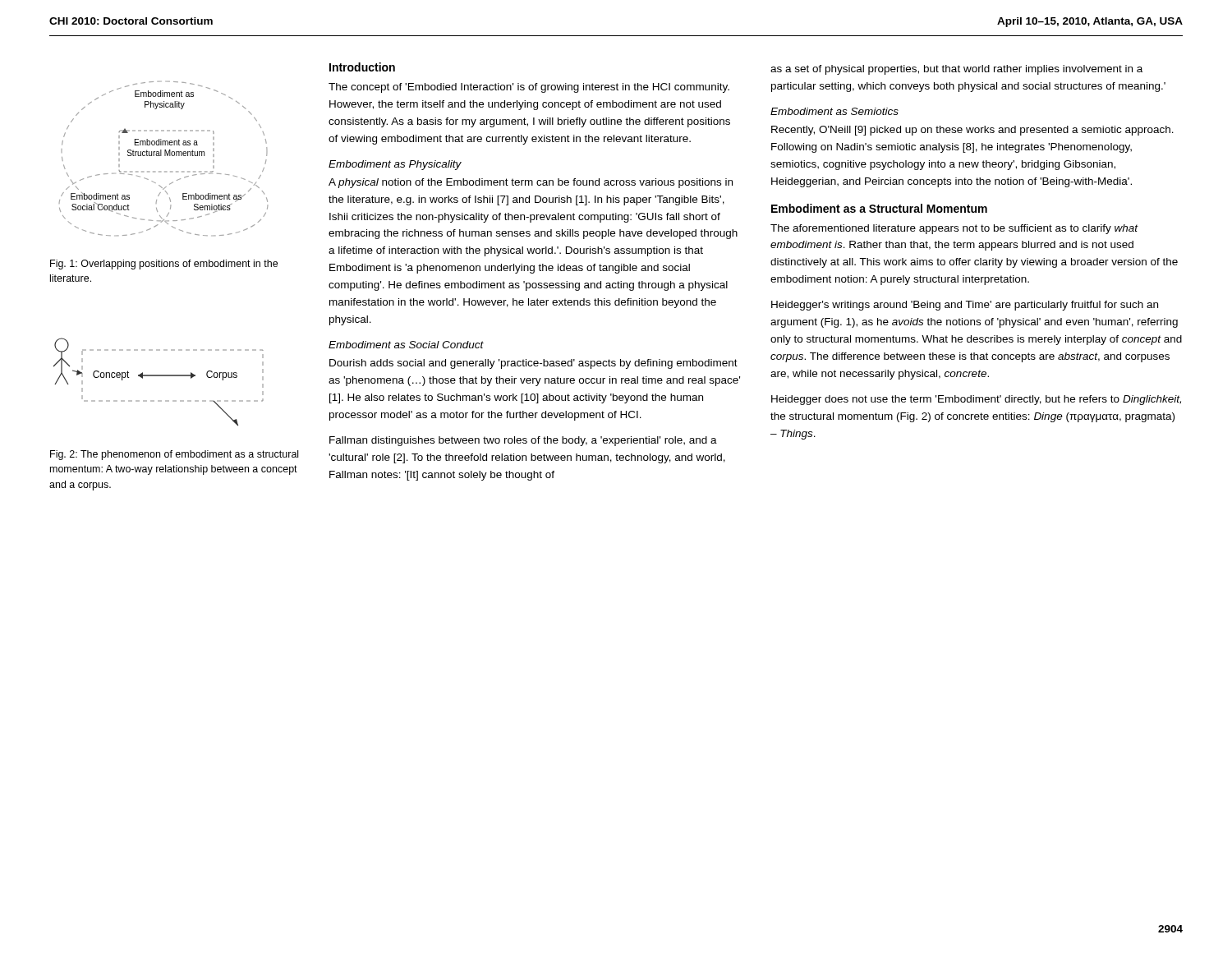Viewport: 1232px width, 953px height.
Task: Point to the passage starting "The concept of 'Embodied"
Action: pyautogui.click(x=530, y=112)
